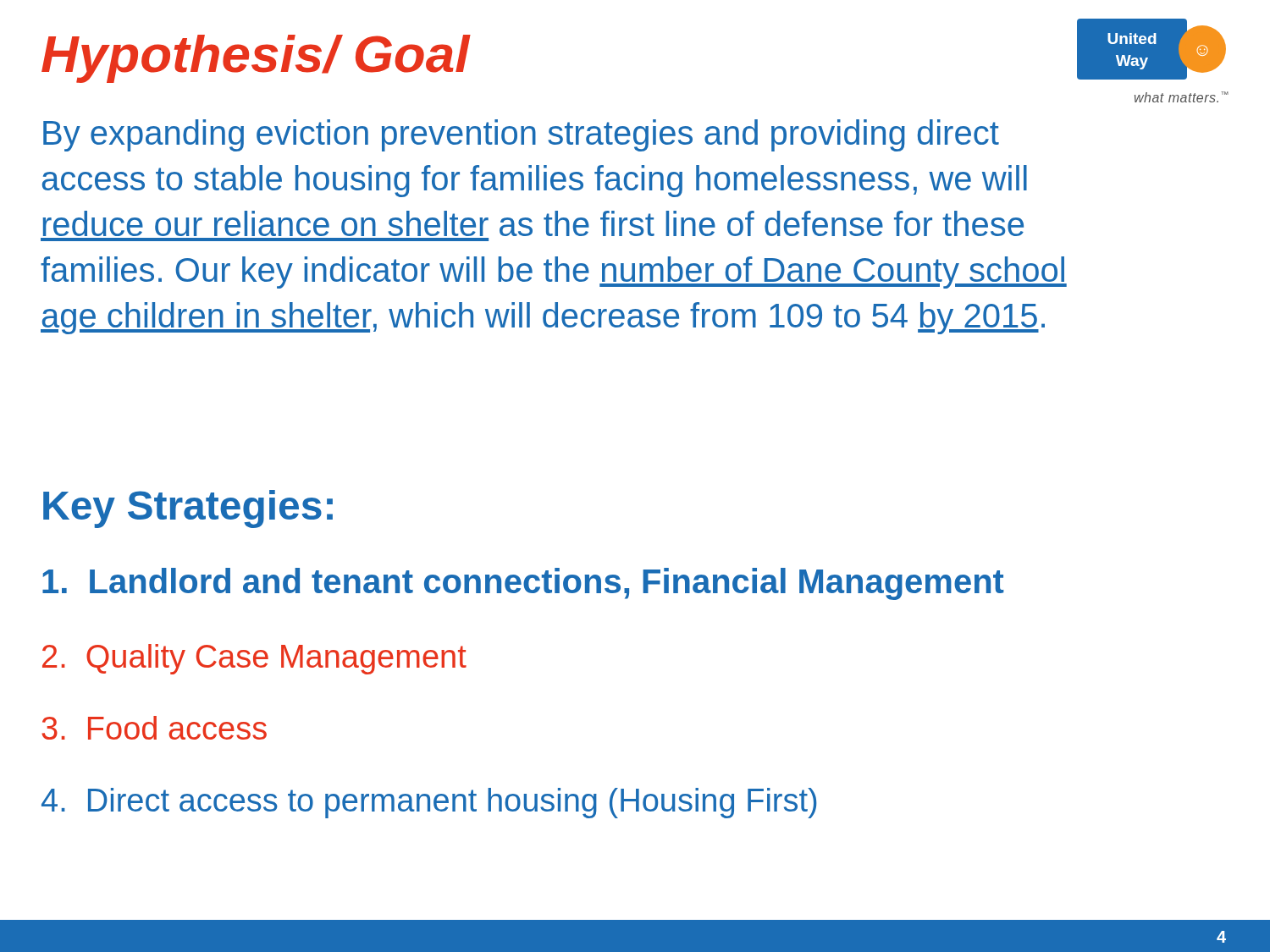Locate the block starting "3. Food access"

[x=154, y=729]
